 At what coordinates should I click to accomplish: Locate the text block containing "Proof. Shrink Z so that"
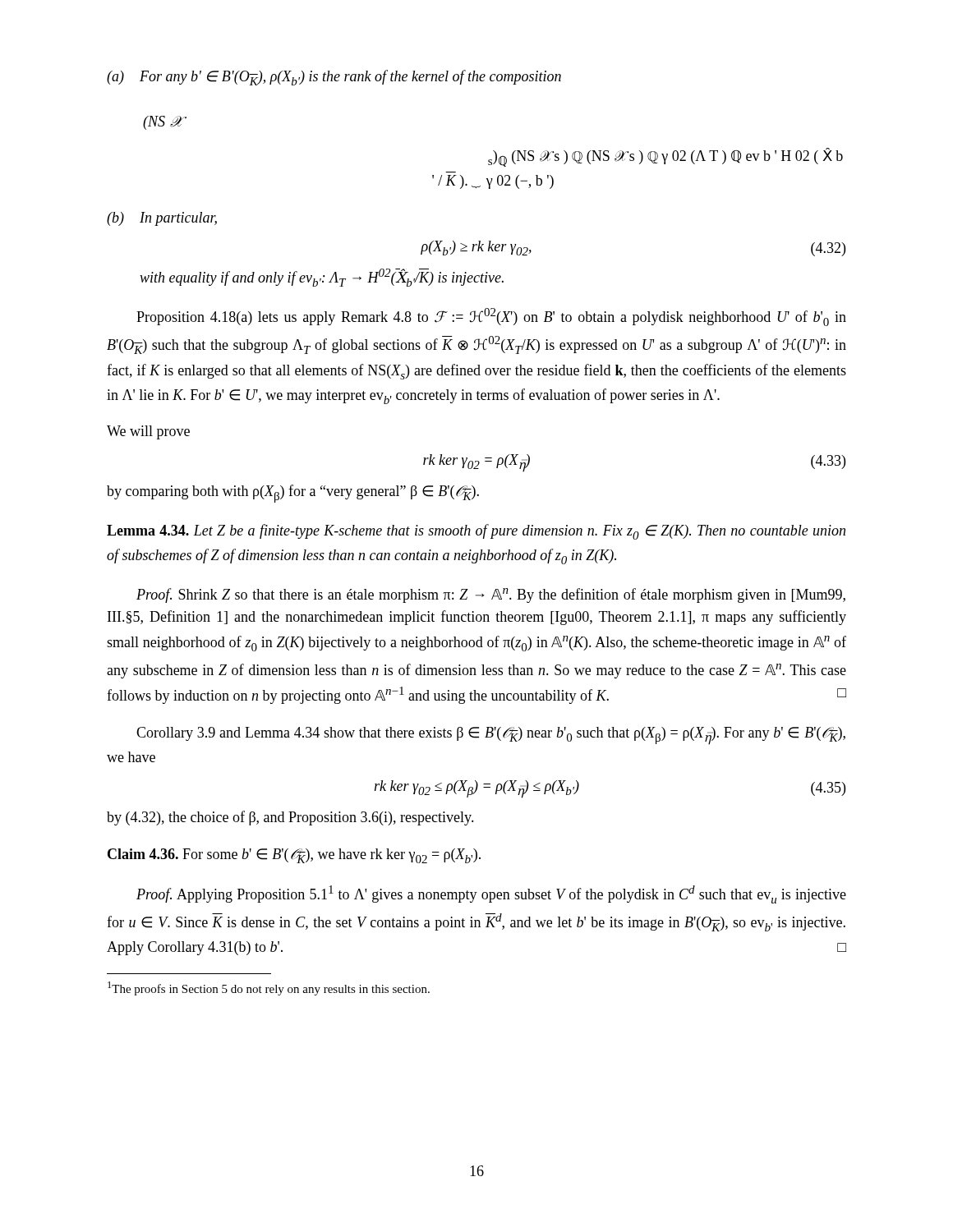(x=476, y=644)
